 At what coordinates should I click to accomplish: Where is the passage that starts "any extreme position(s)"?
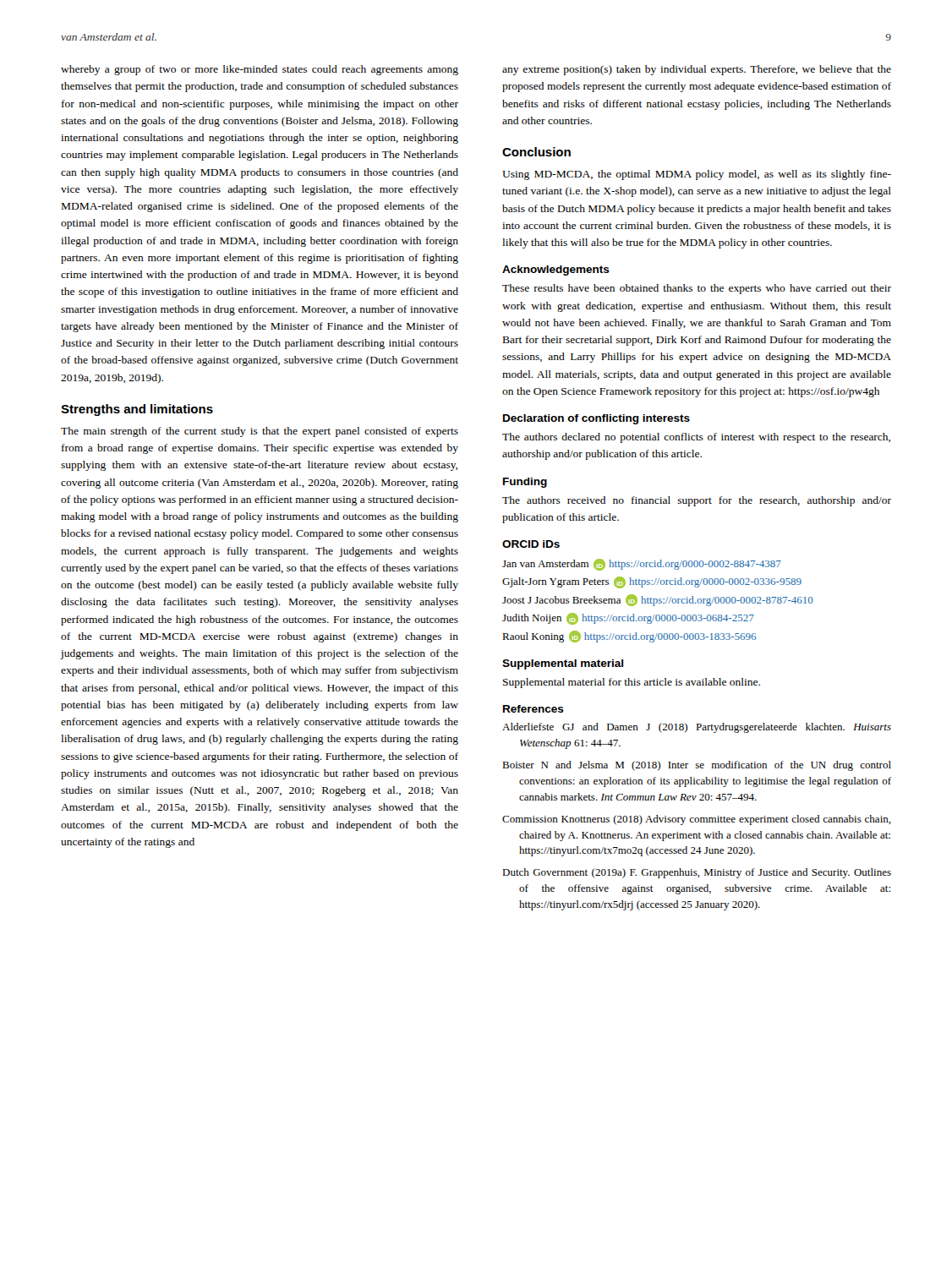point(697,95)
